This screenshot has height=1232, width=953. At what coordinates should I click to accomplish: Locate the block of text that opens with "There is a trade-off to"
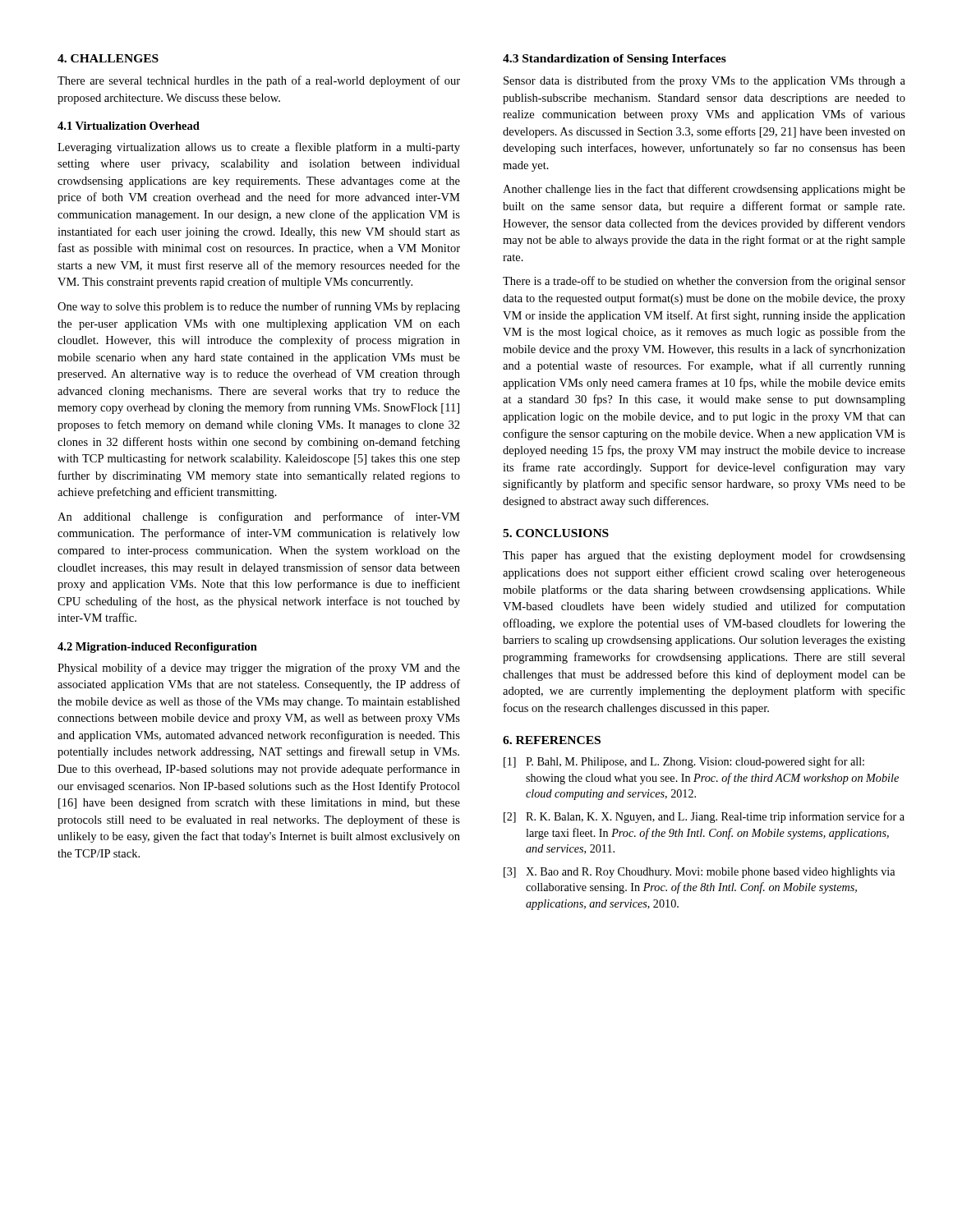point(704,391)
